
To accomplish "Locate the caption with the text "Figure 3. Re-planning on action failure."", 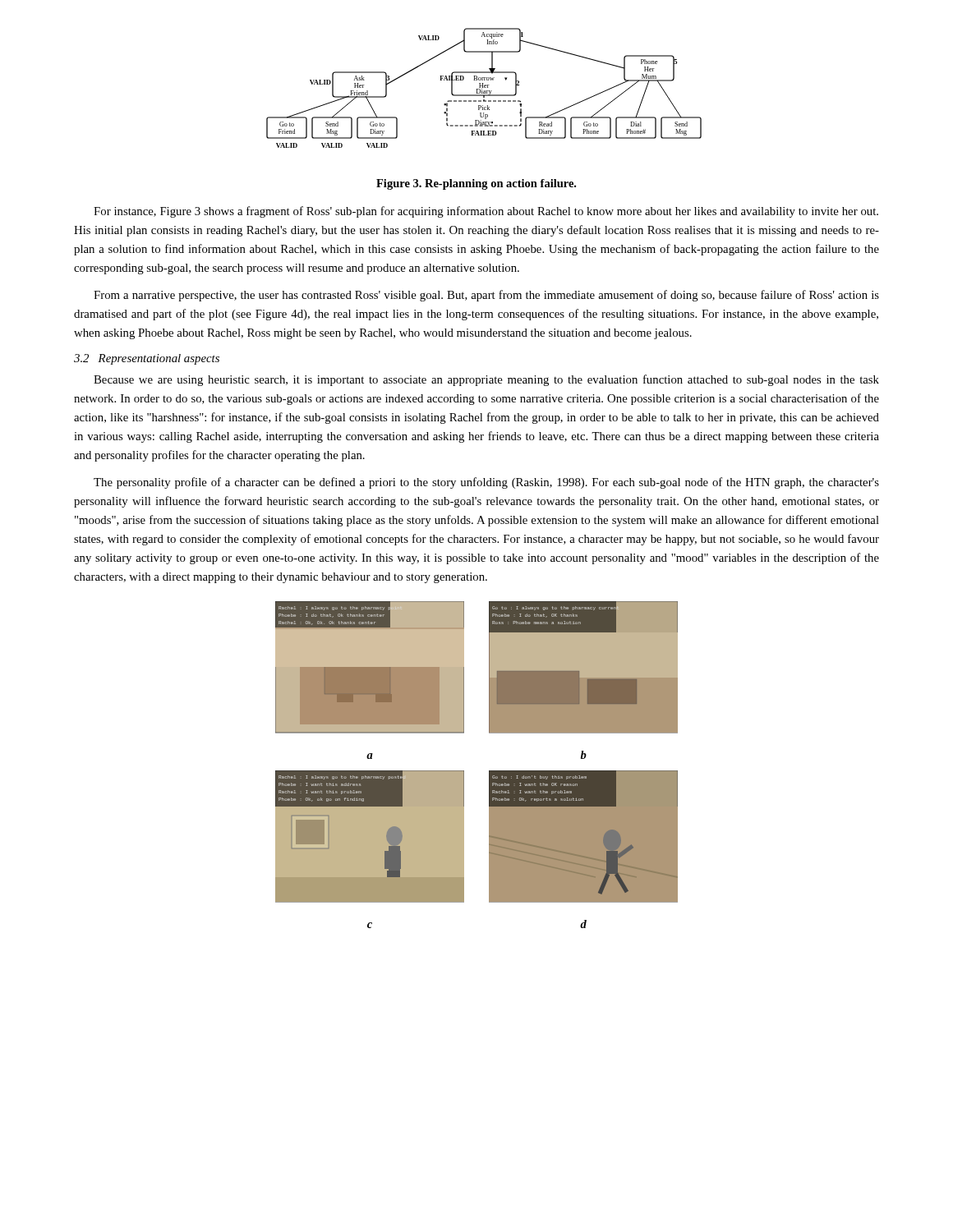I will pos(476,183).
